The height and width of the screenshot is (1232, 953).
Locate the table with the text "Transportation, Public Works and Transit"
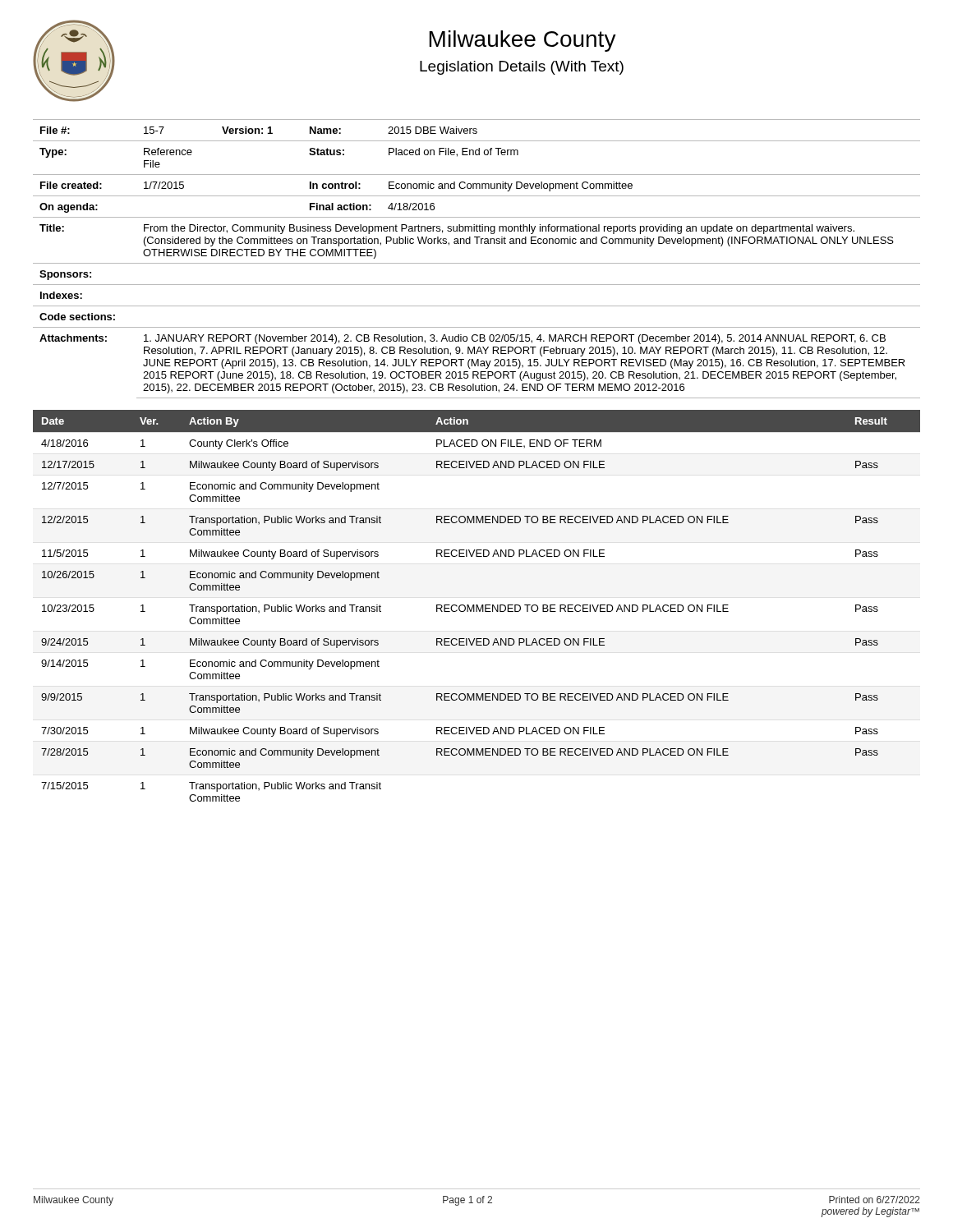[476, 609]
